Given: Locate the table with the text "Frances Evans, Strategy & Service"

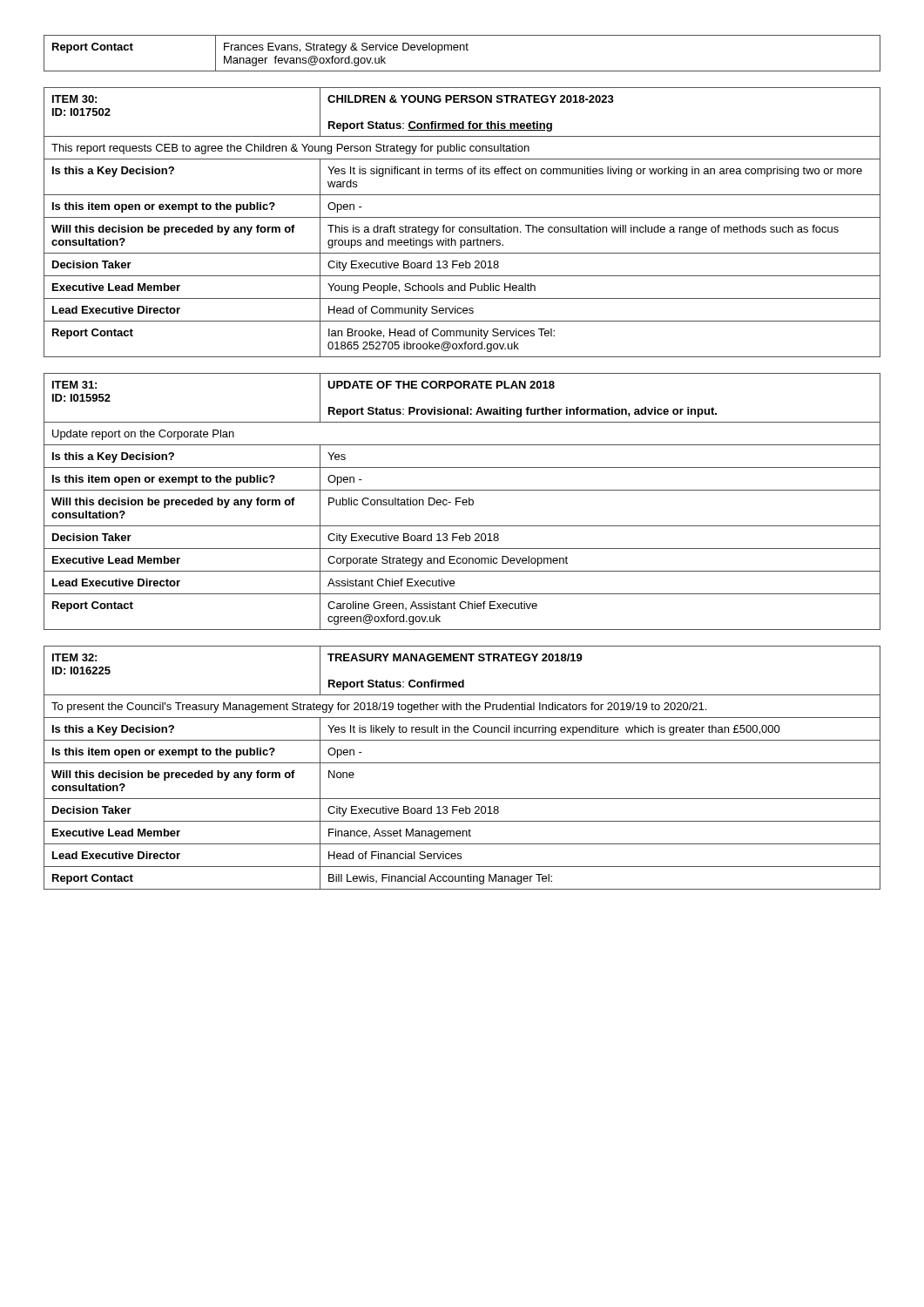Looking at the screenshot, I should 462,53.
